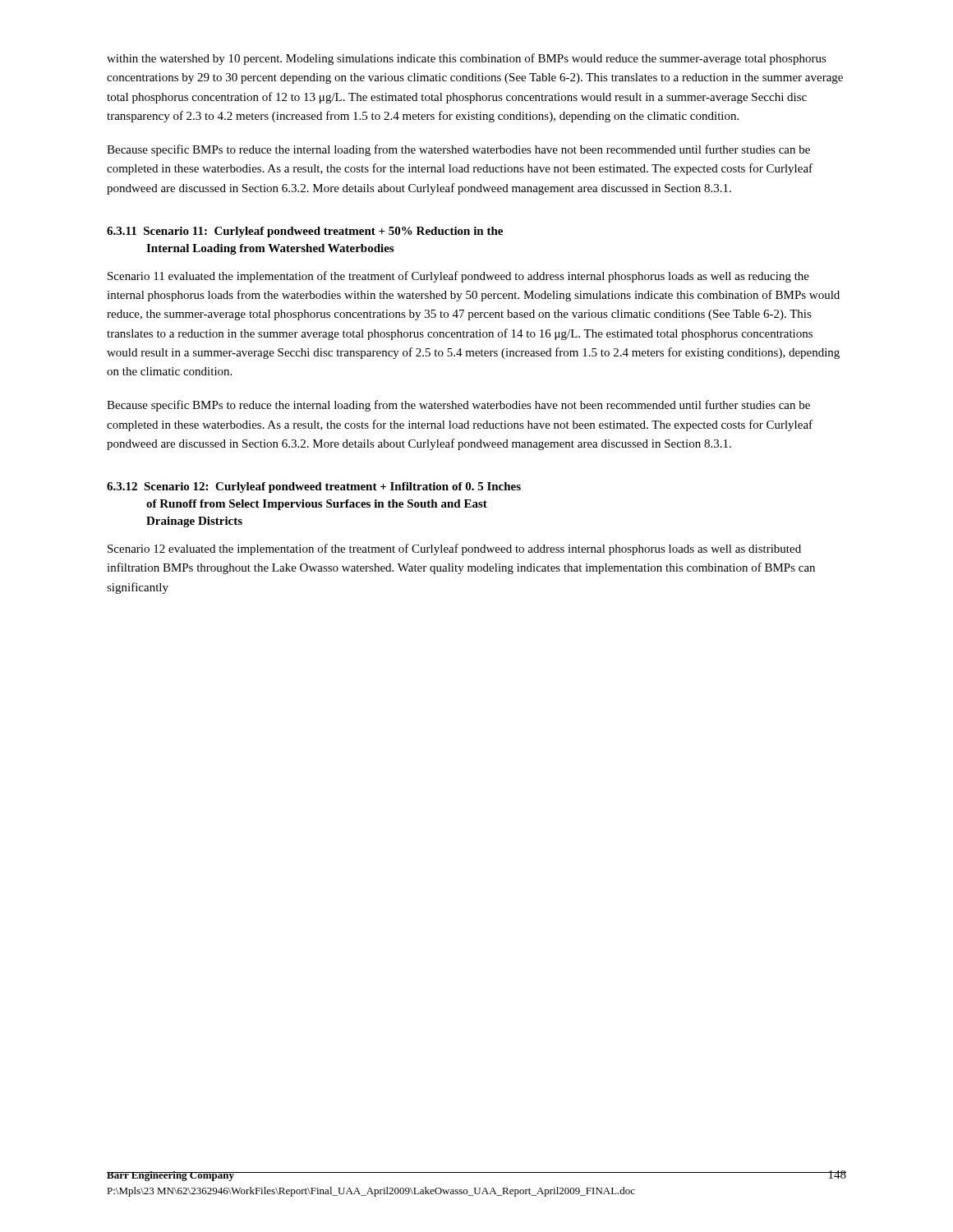
Task: Point to the text block starting "Scenario 11 evaluated"
Action: (x=473, y=324)
